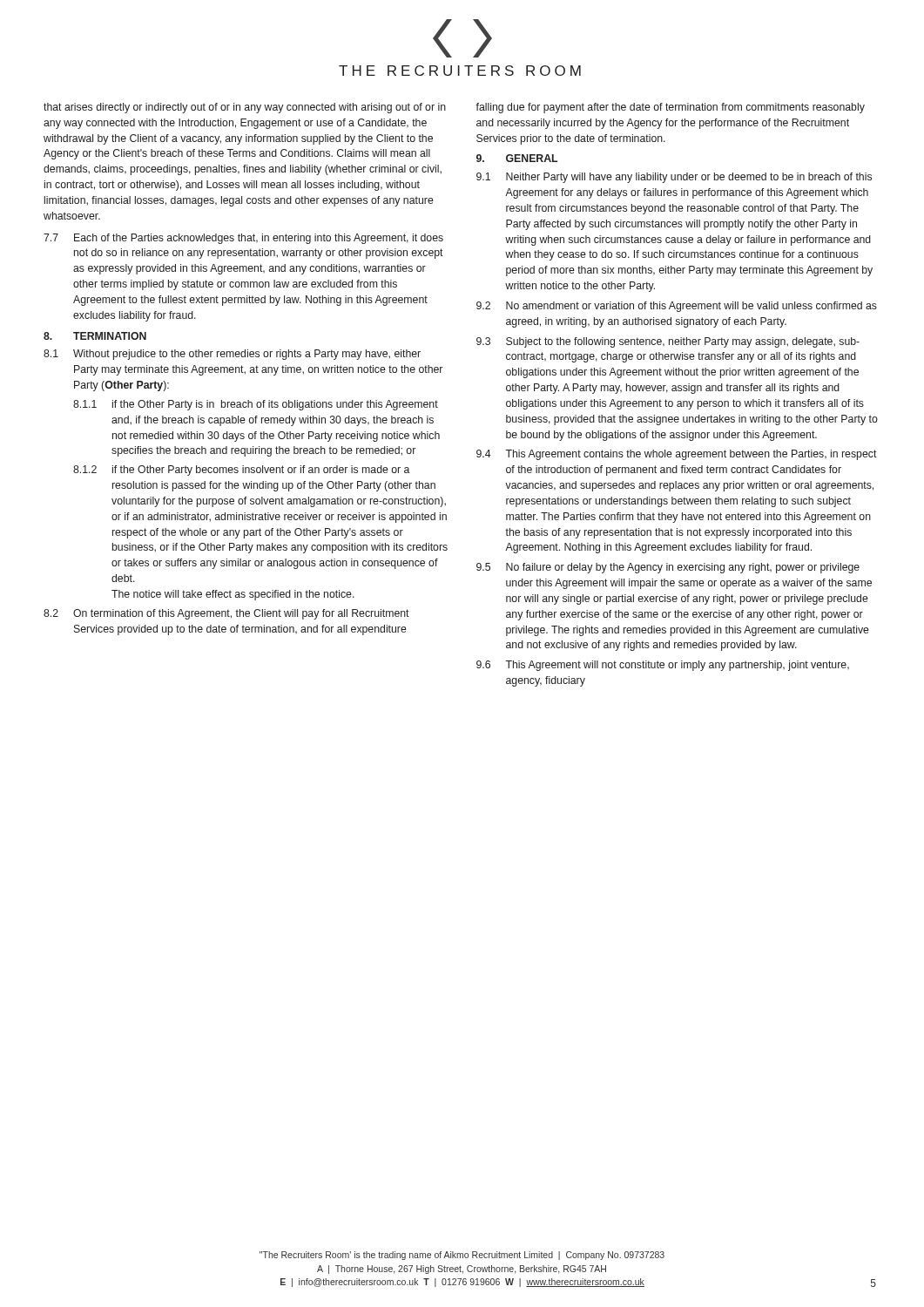Click on the block starting "8.1 Without prejudice to the other remedies or"

(246, 370)
